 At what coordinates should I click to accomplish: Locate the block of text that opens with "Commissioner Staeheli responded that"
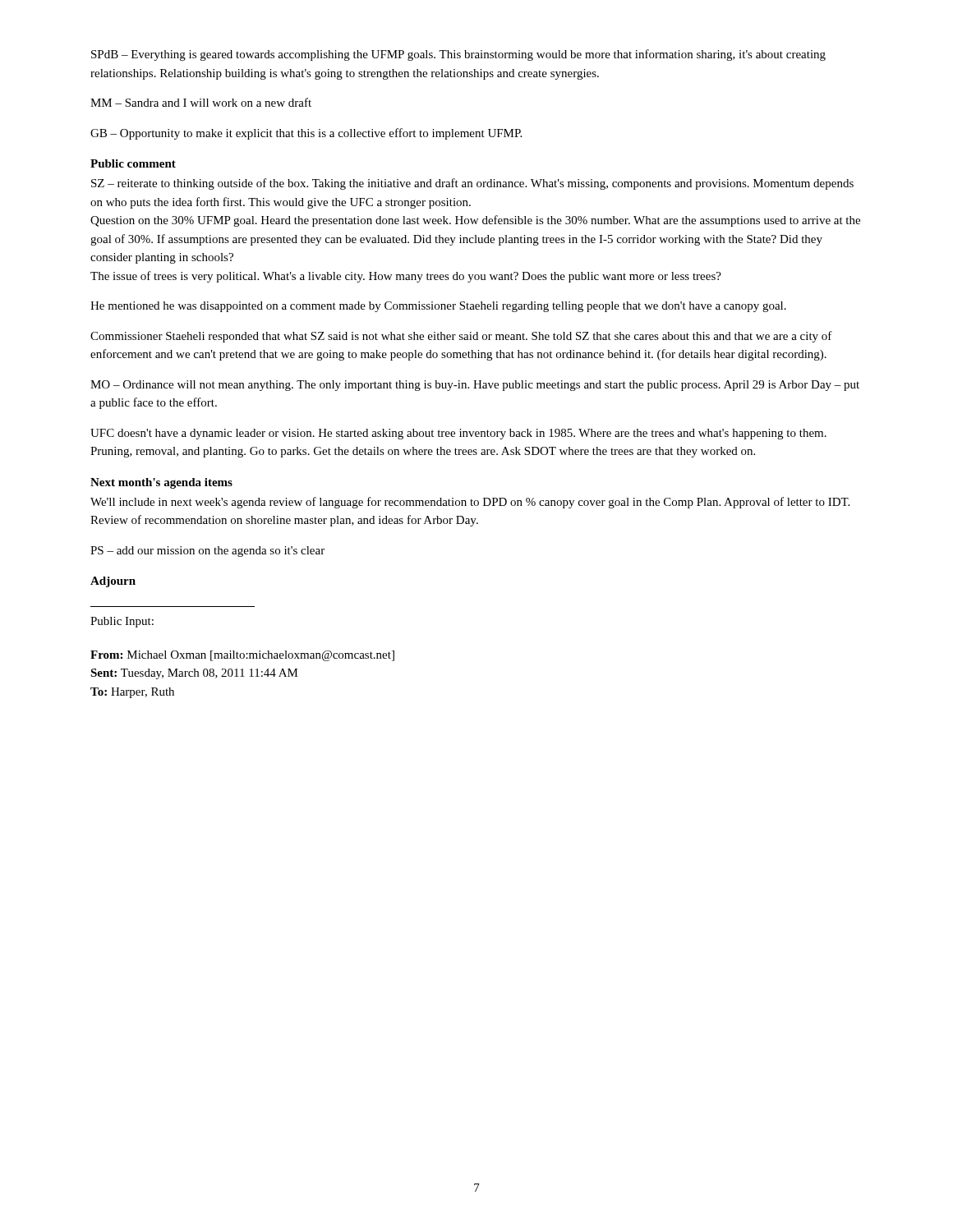[x=461, y=345]
